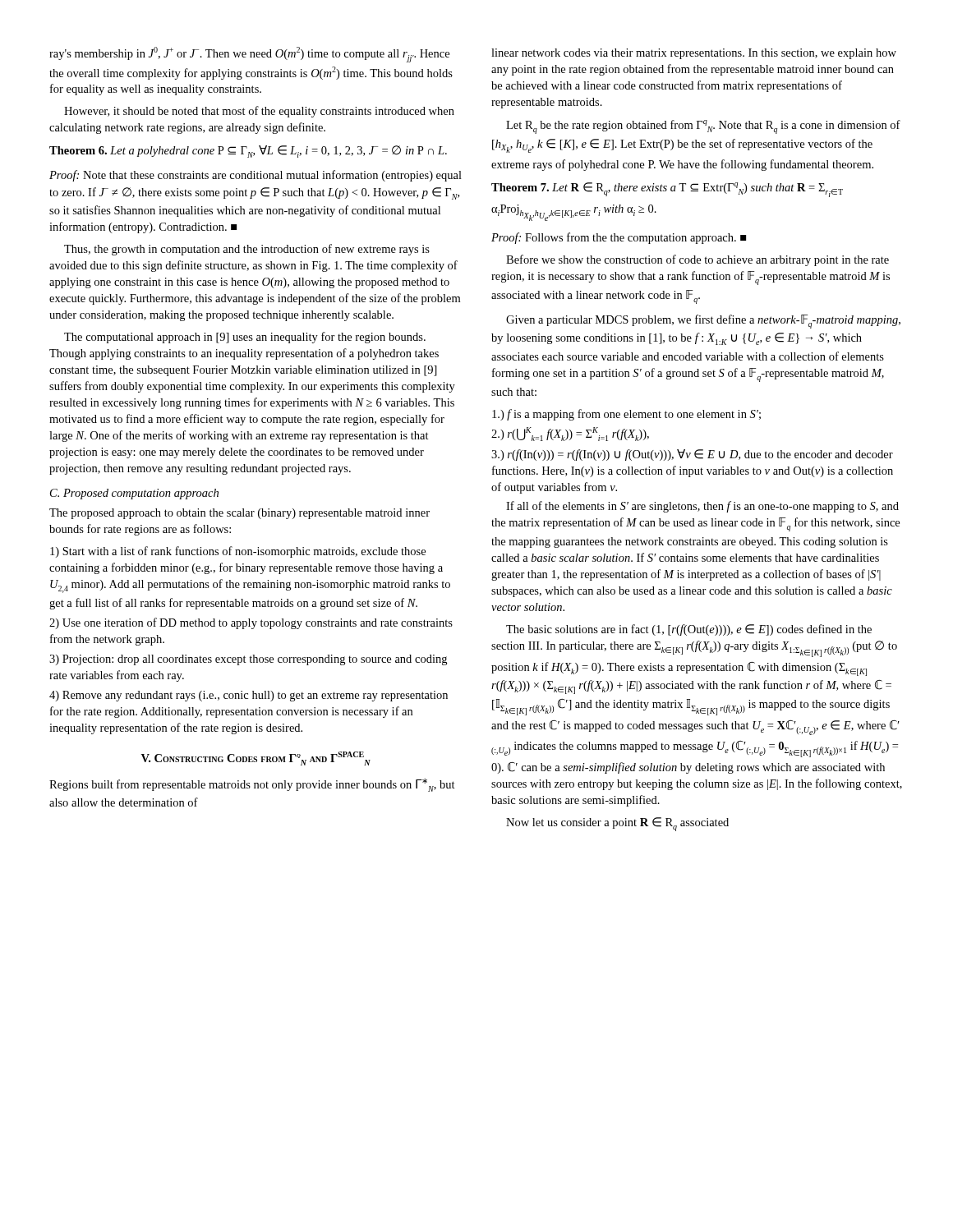The height and width of the screenshot is (1232, 953).
Task: Point to "C. Proposed computation approach"
Action: 134,494
